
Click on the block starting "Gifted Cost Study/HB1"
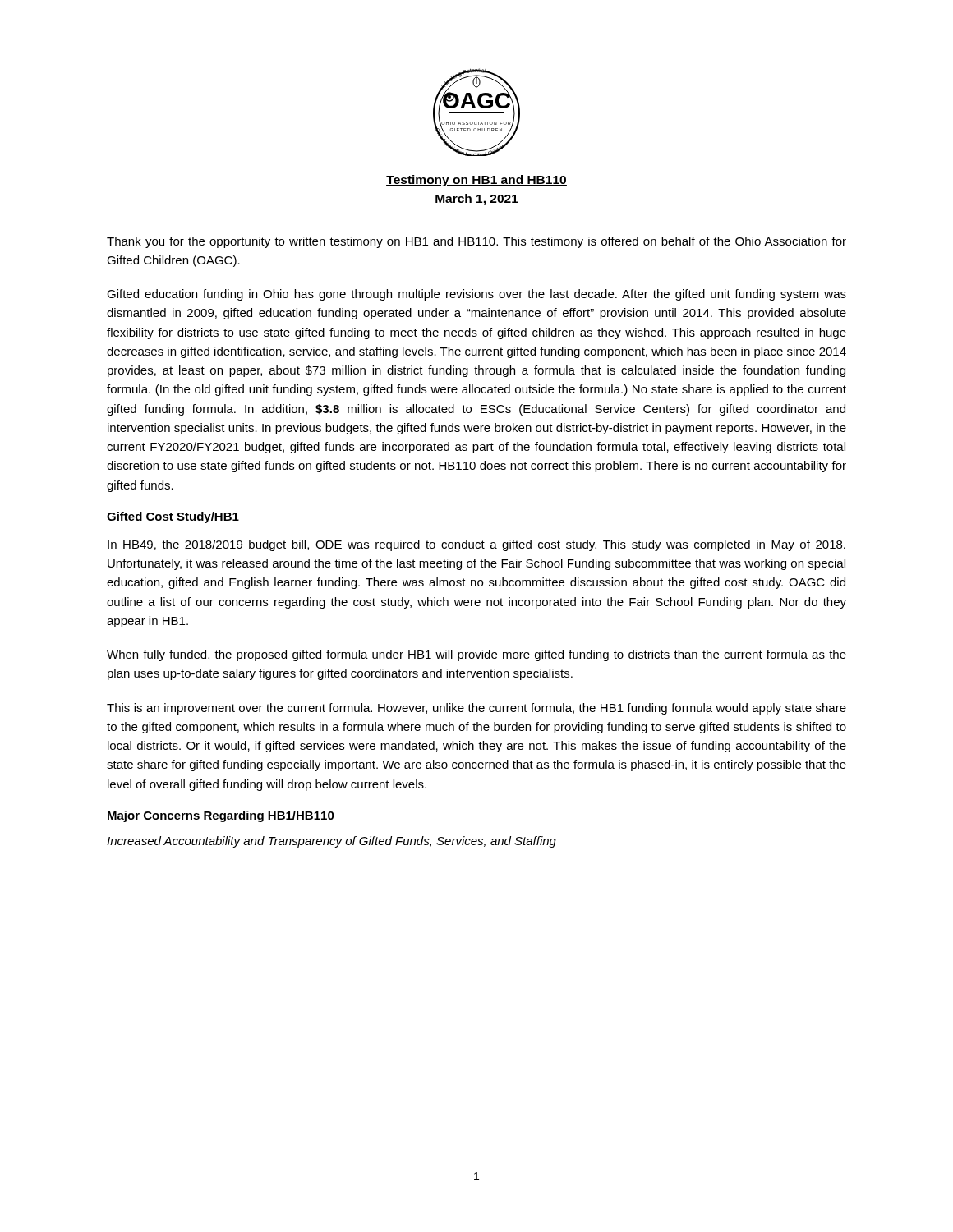173,516
